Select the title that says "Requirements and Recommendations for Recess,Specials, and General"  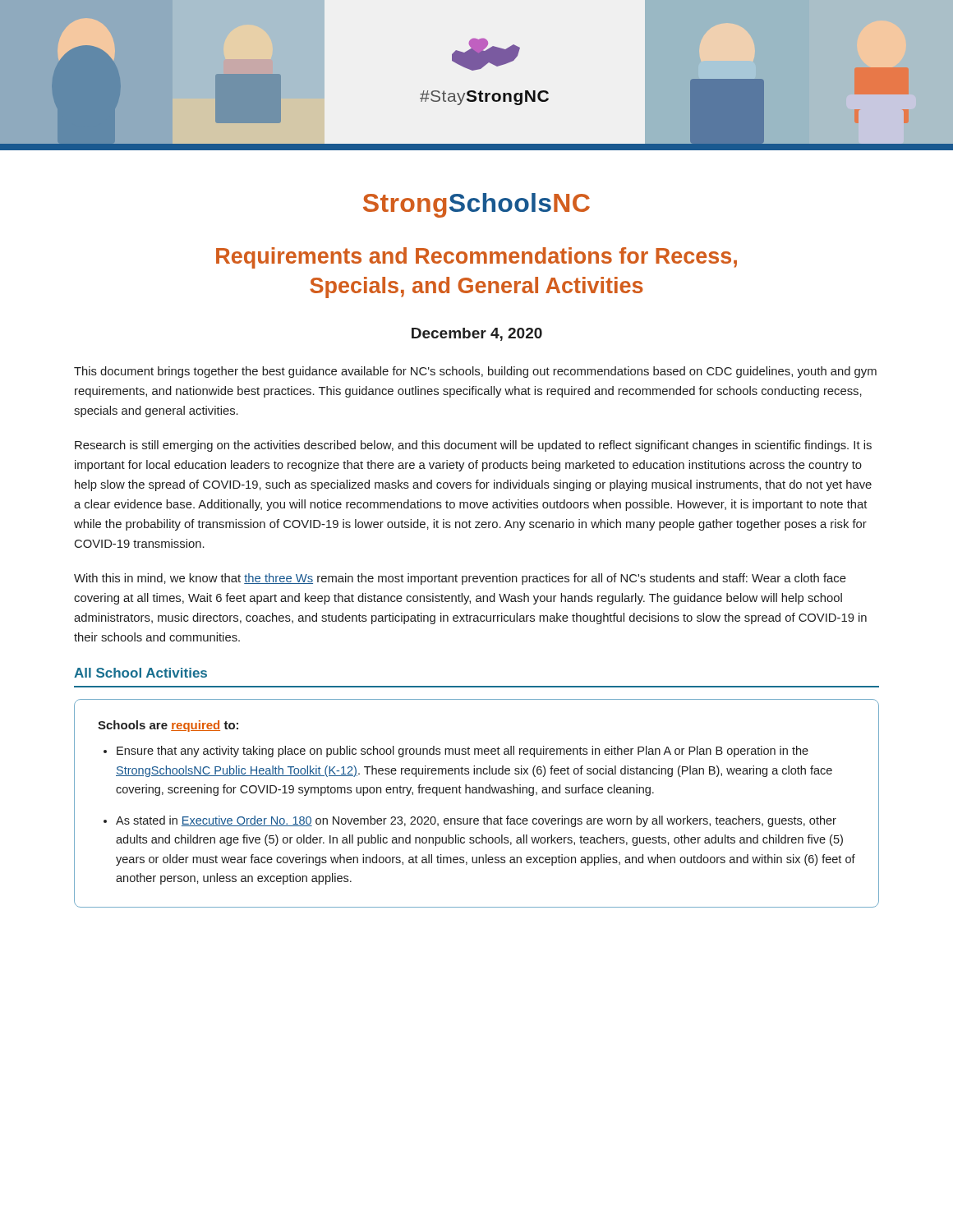click(476, 271)
